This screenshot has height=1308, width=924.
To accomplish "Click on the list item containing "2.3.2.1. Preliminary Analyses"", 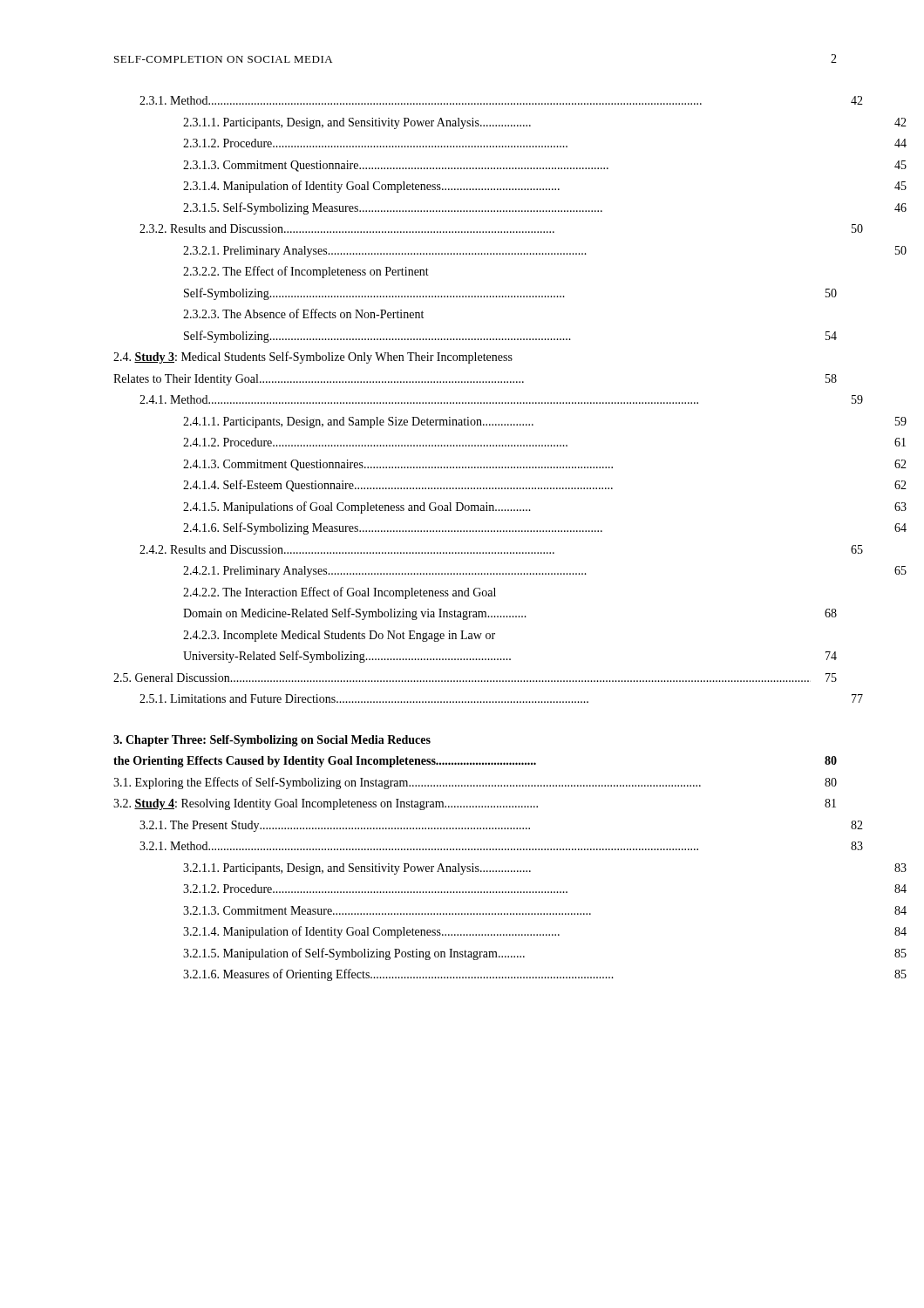I will tap(545, 251).
